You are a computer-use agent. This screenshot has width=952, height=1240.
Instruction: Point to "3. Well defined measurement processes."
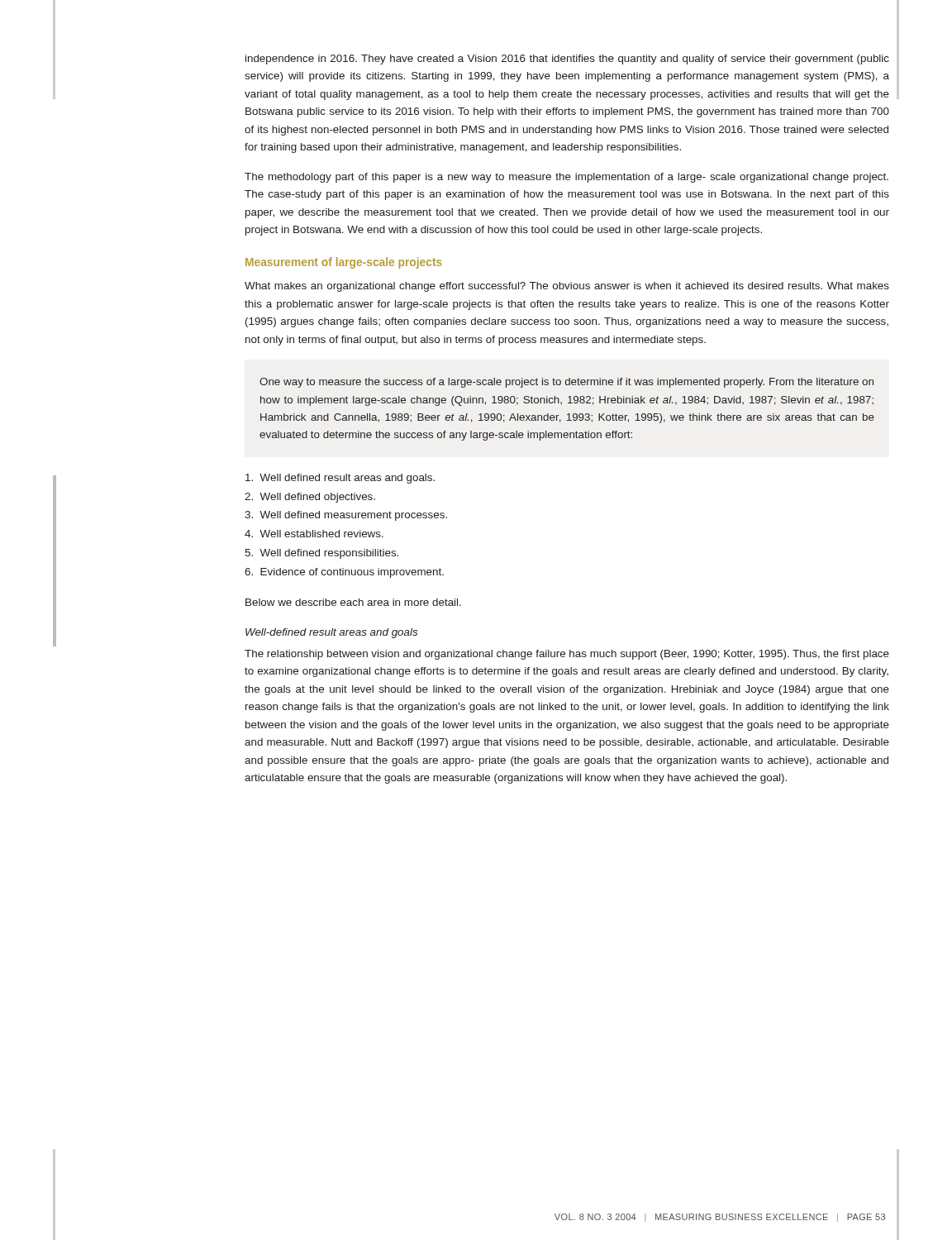[346, 515]
